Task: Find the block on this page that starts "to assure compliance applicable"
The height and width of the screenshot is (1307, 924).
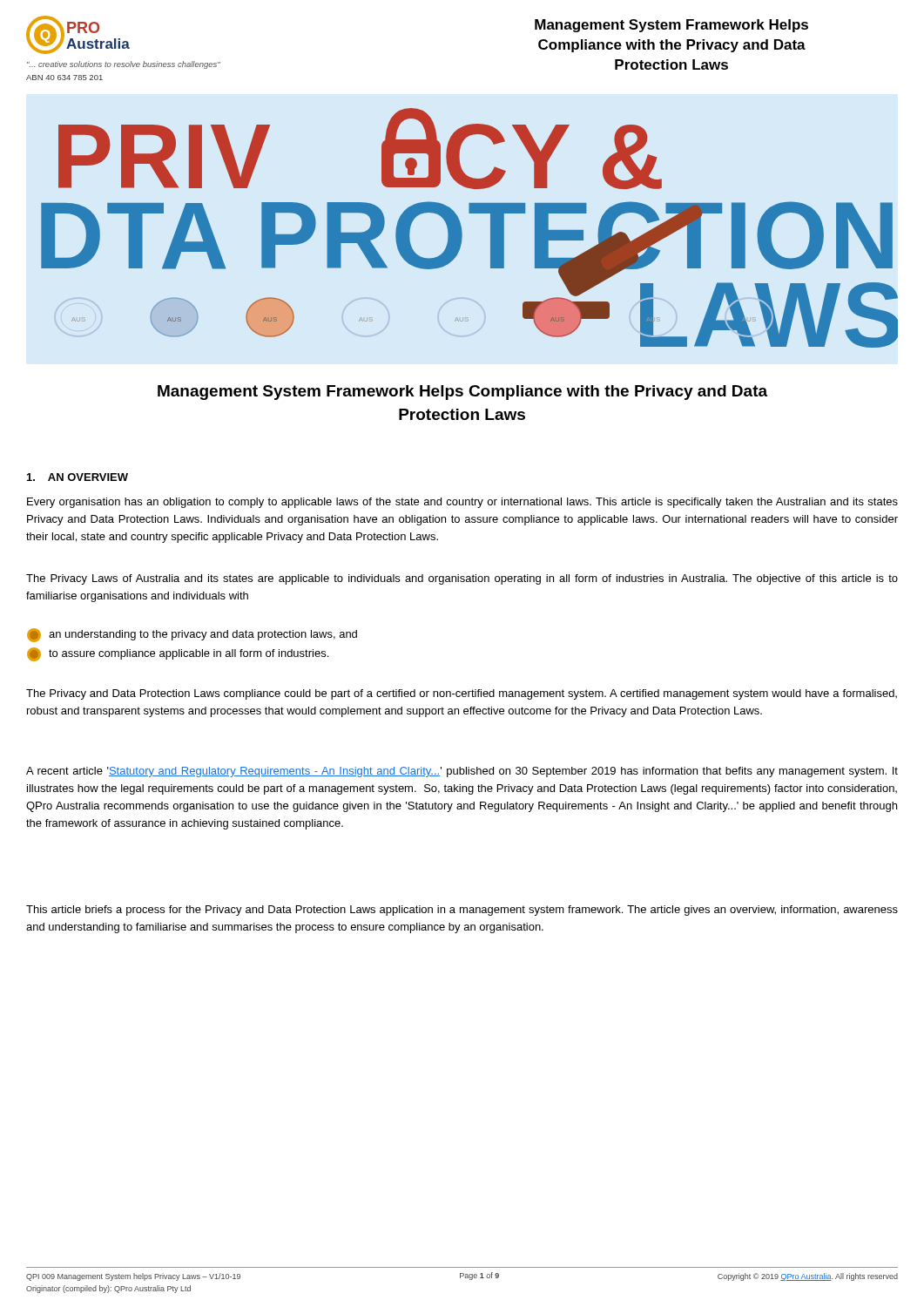Action: tap(178, 654)
